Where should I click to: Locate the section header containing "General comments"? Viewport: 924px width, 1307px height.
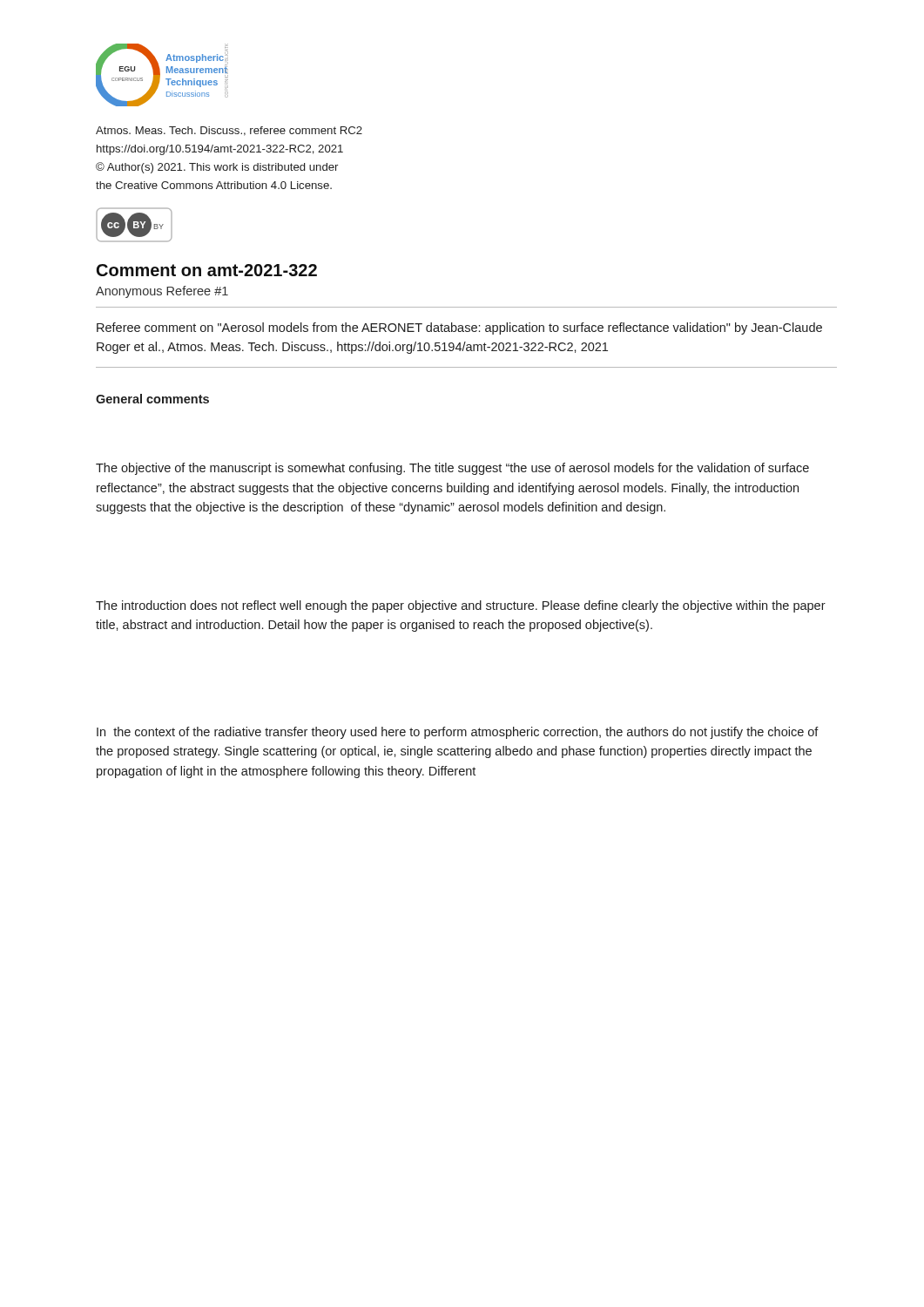(153, 399)
